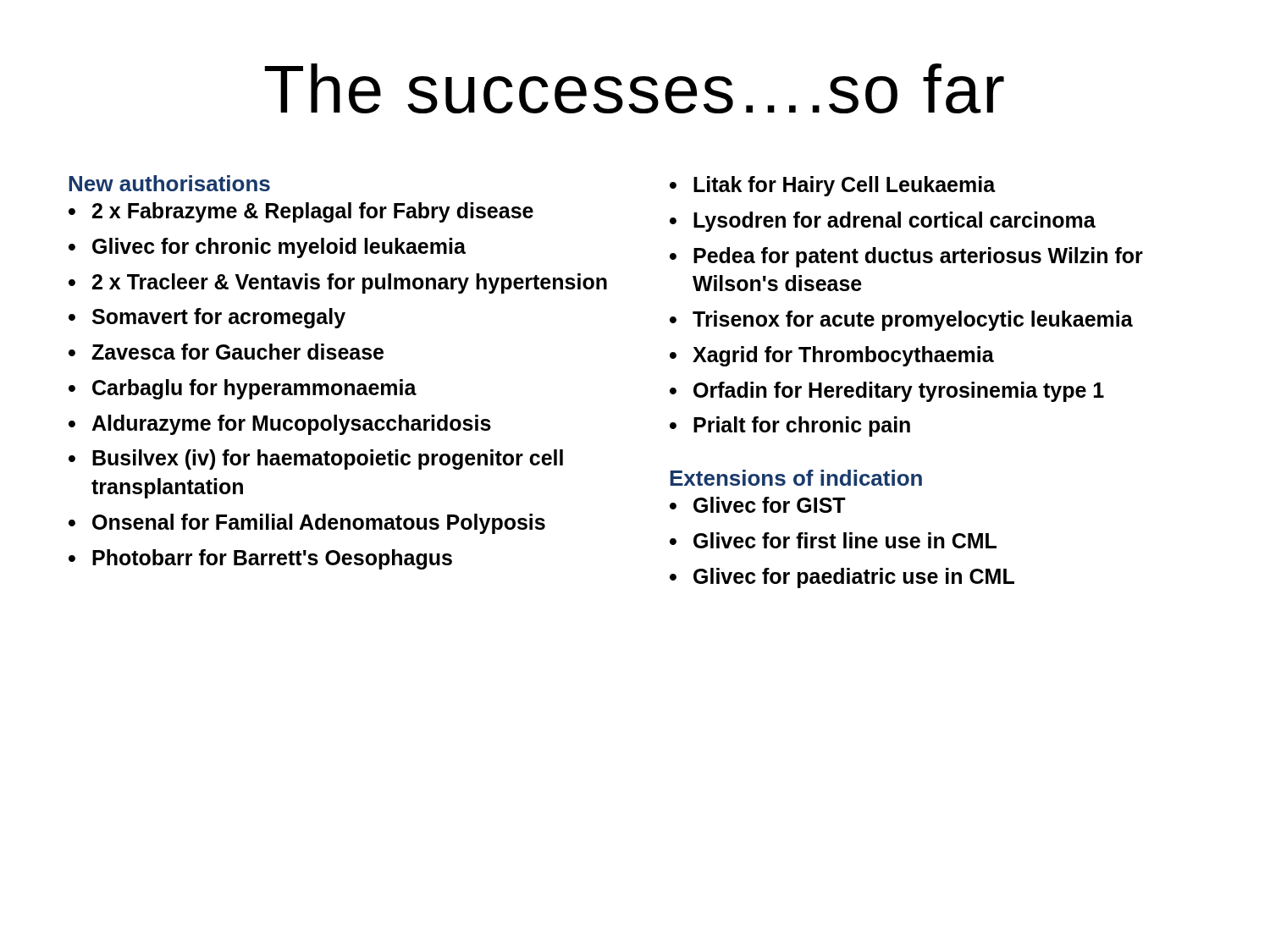
Task: Point to "• Lysodren for adrenal cortical carcinoma"
Action: [944, 221]
